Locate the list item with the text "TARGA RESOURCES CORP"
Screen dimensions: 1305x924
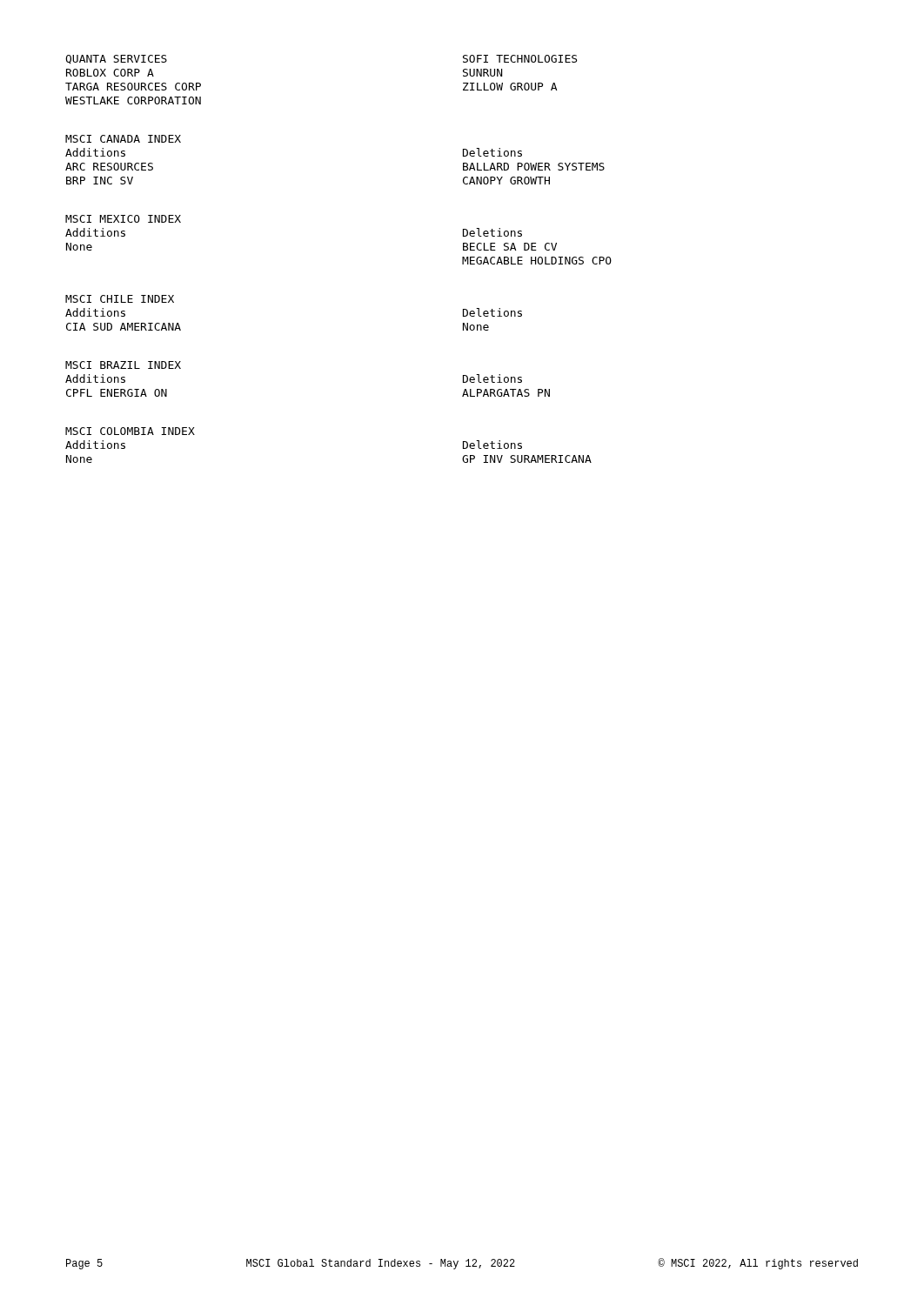[133, 87]
